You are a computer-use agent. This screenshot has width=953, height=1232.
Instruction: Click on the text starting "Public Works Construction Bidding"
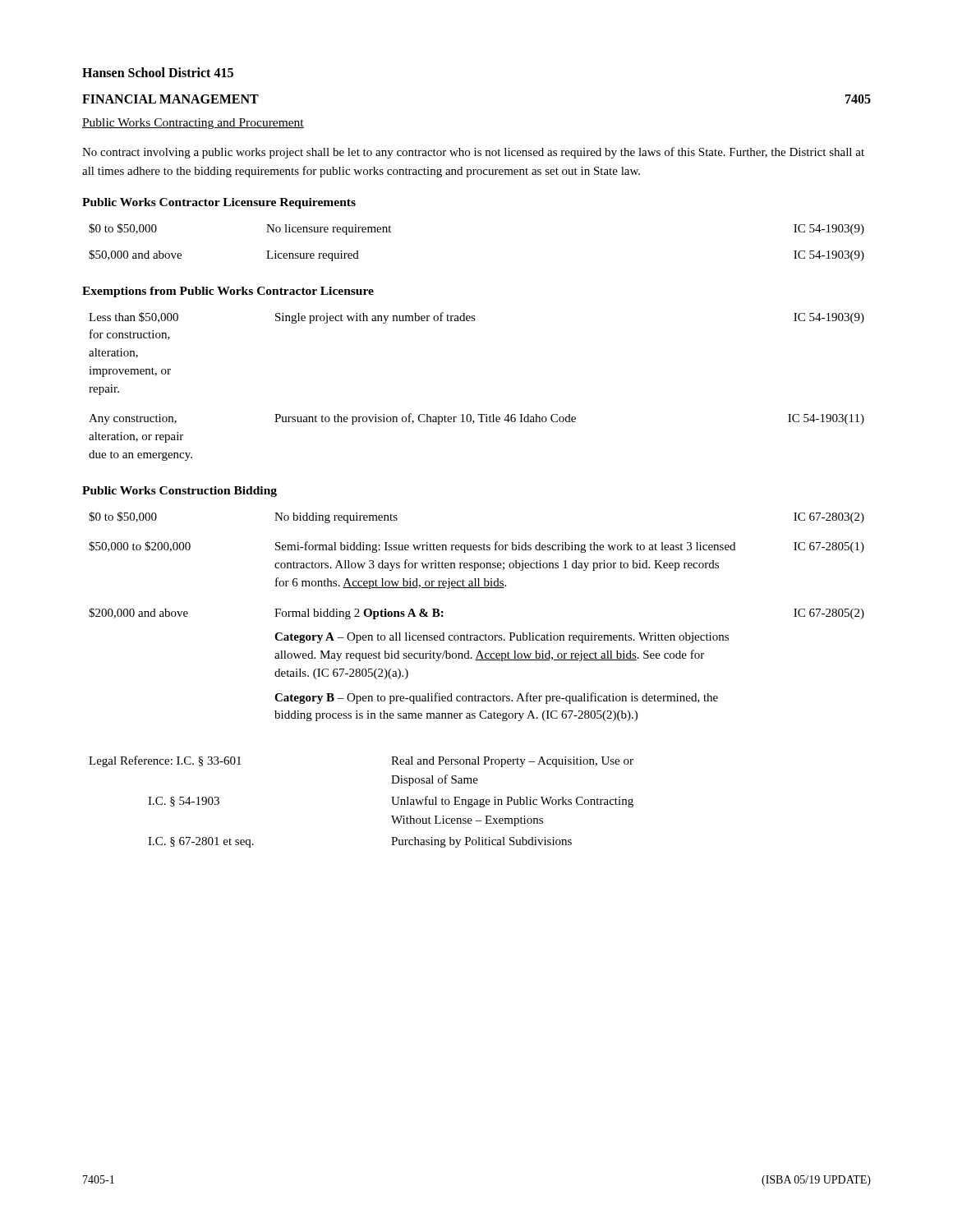tap(179, 490)
